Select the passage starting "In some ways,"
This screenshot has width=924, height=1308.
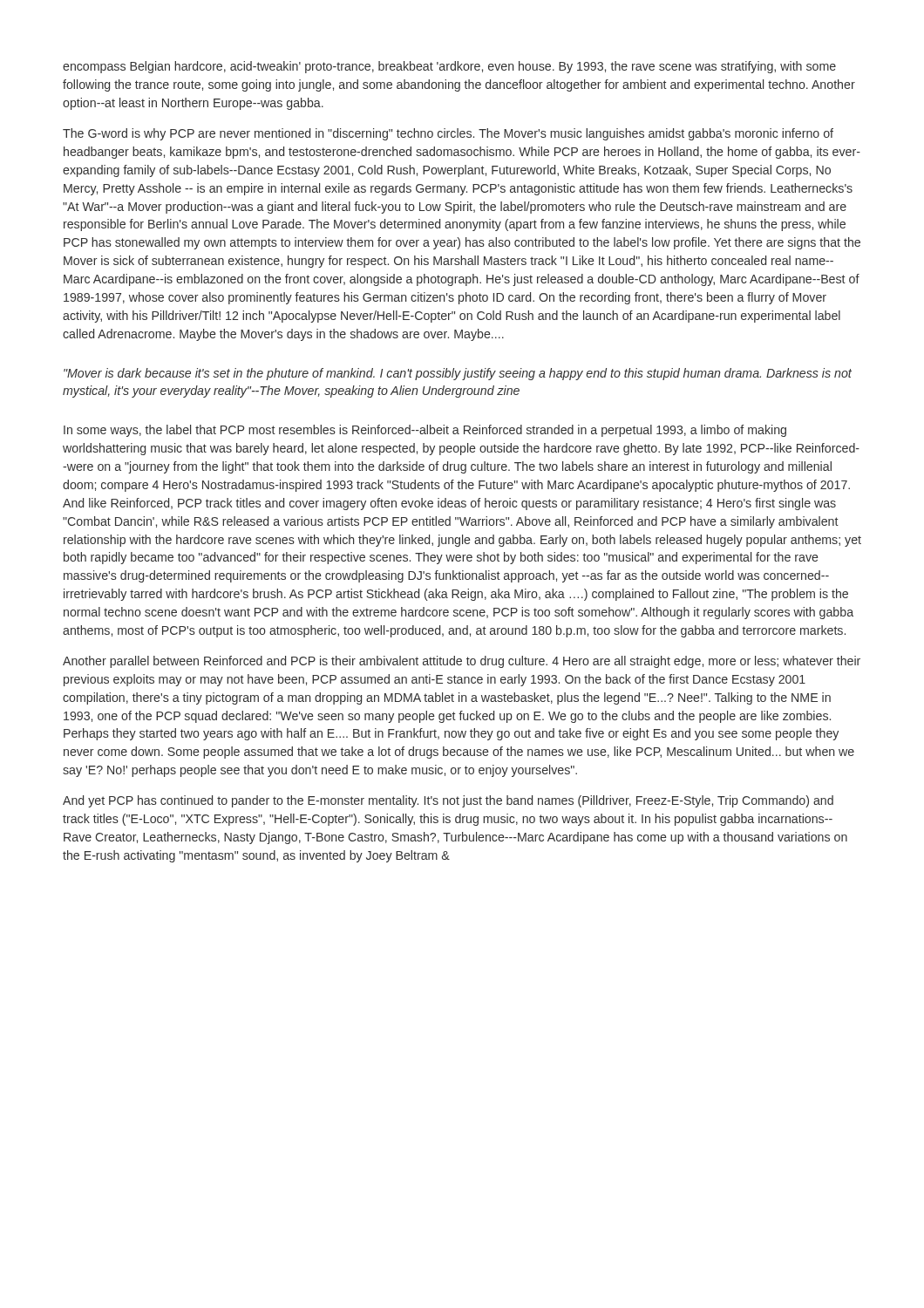click(462, 643)
